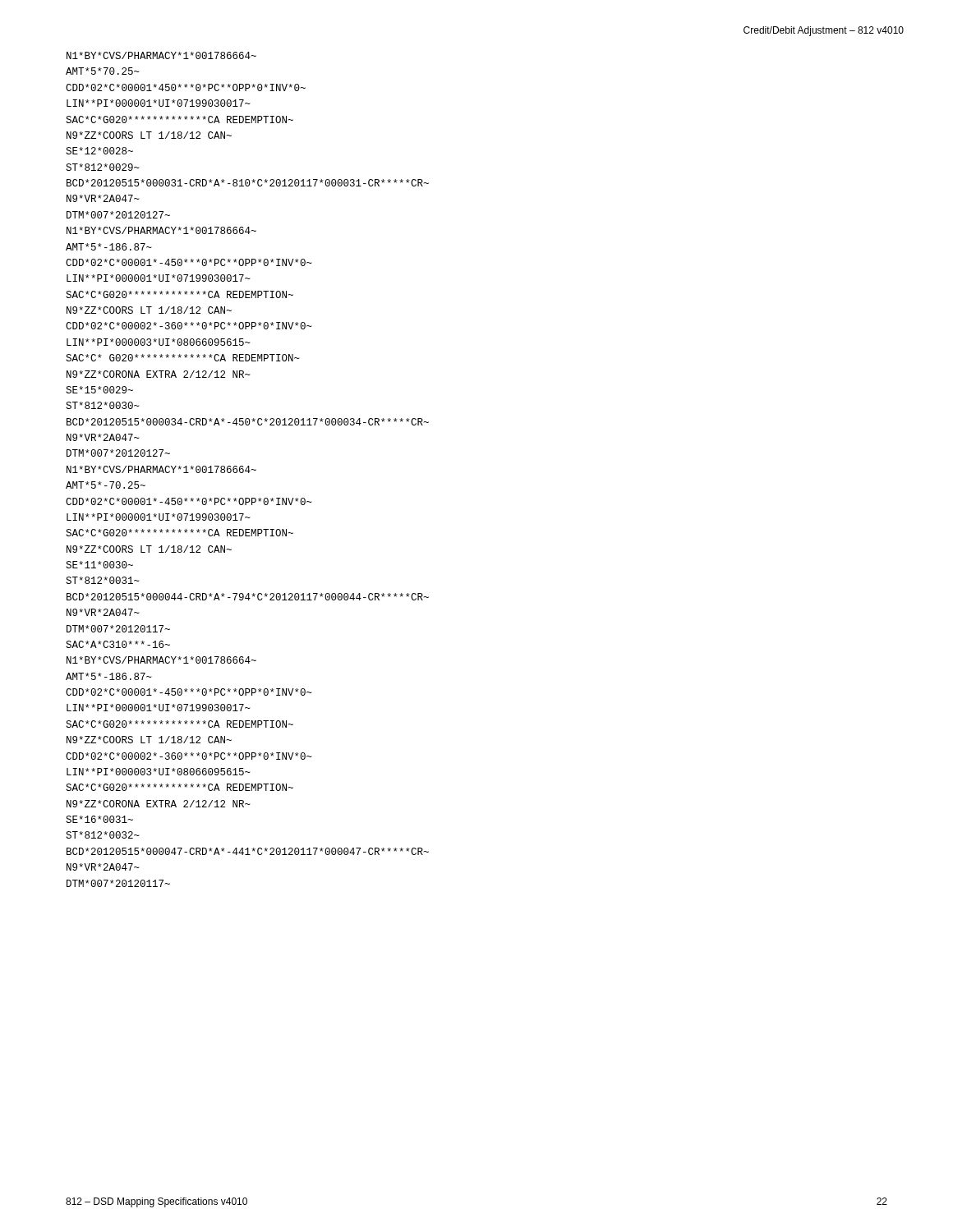Locate the text block that reads "N1*BY*CVS/PHARMACY*1*001786664~ AMT*5*70.25~ CDD*02*C*00001*450***0*PC**OPP*0*INV*0~ LIN**PI*000001*UI*07199030017~ SAC*C*G020*************CA REDEMPTION~ N9*ZZ*COORS"

tap(248, 470)
